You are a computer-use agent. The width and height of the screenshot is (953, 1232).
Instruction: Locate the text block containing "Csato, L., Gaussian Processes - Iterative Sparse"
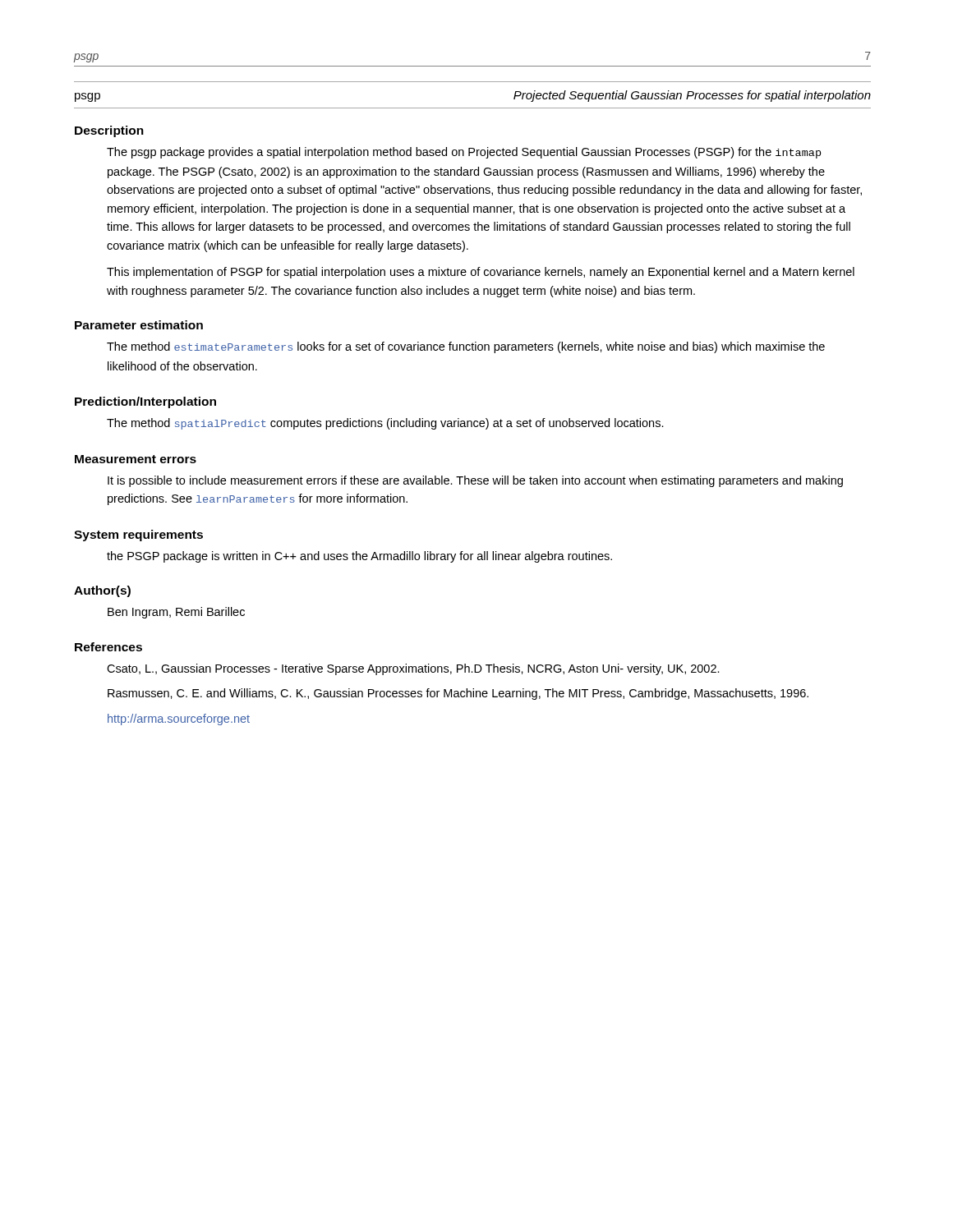[413, 668]
